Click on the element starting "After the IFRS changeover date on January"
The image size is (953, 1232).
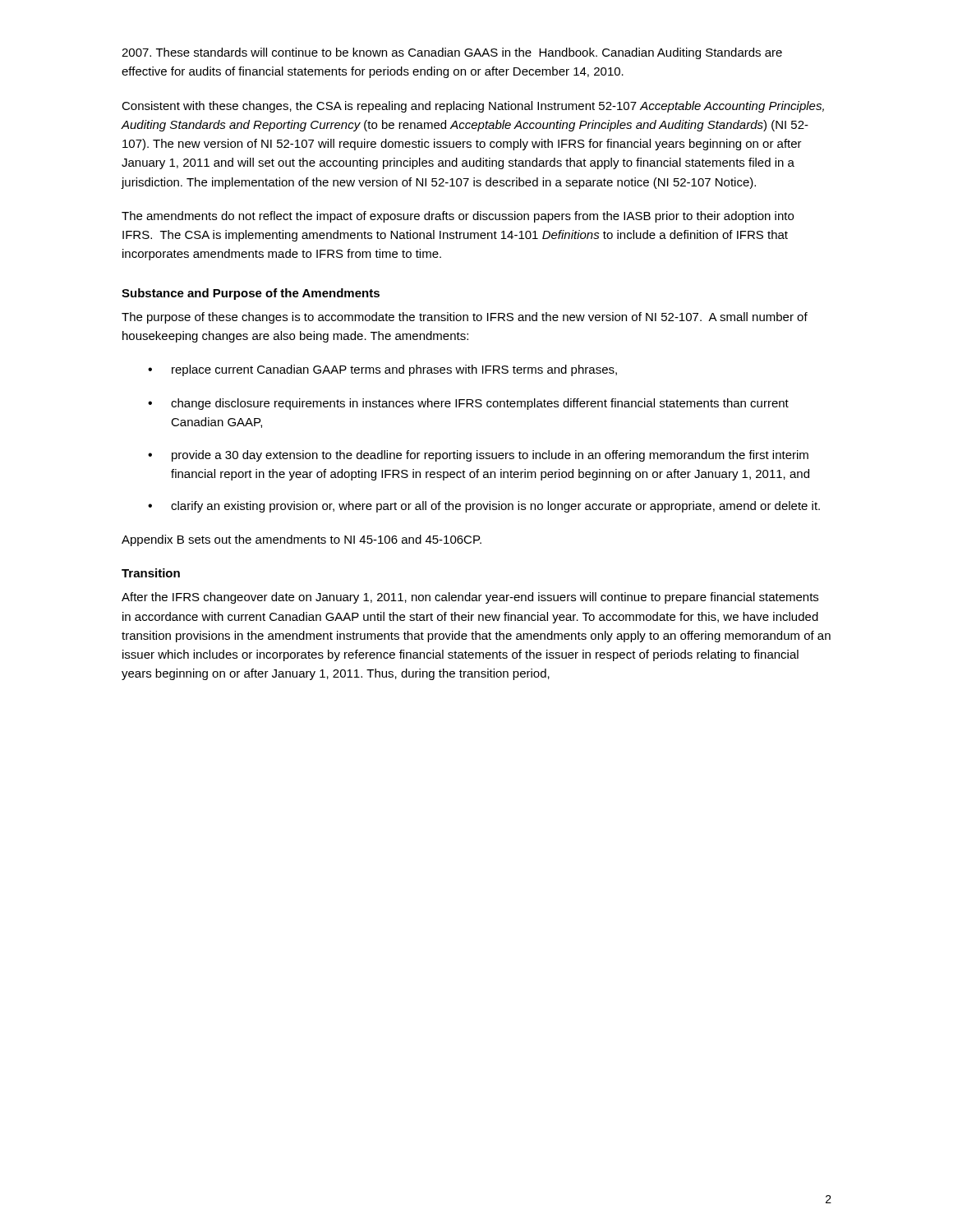pos(476,635)
